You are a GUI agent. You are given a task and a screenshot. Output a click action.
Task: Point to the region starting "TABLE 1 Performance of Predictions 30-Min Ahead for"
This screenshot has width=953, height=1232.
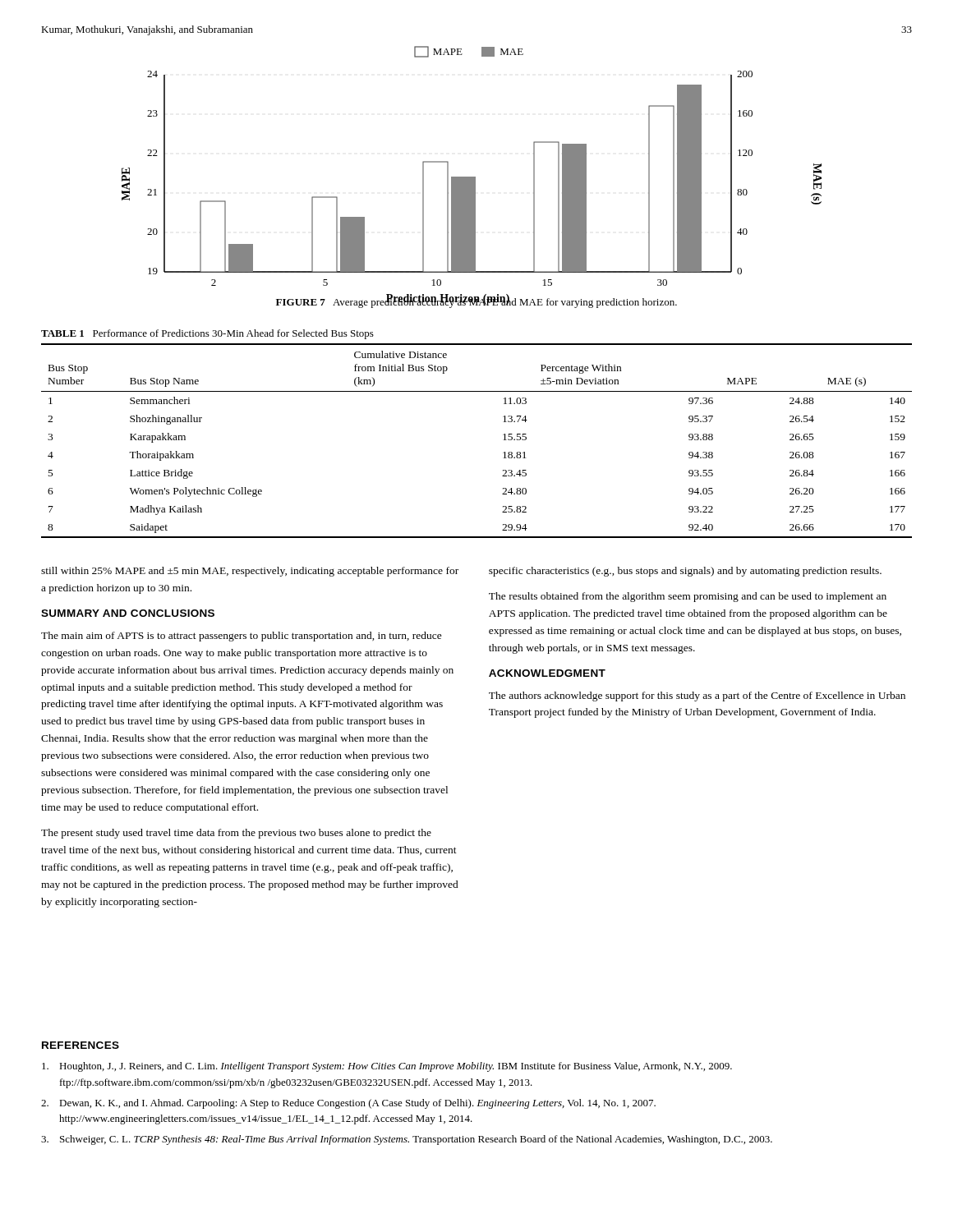tap(207, 333)
